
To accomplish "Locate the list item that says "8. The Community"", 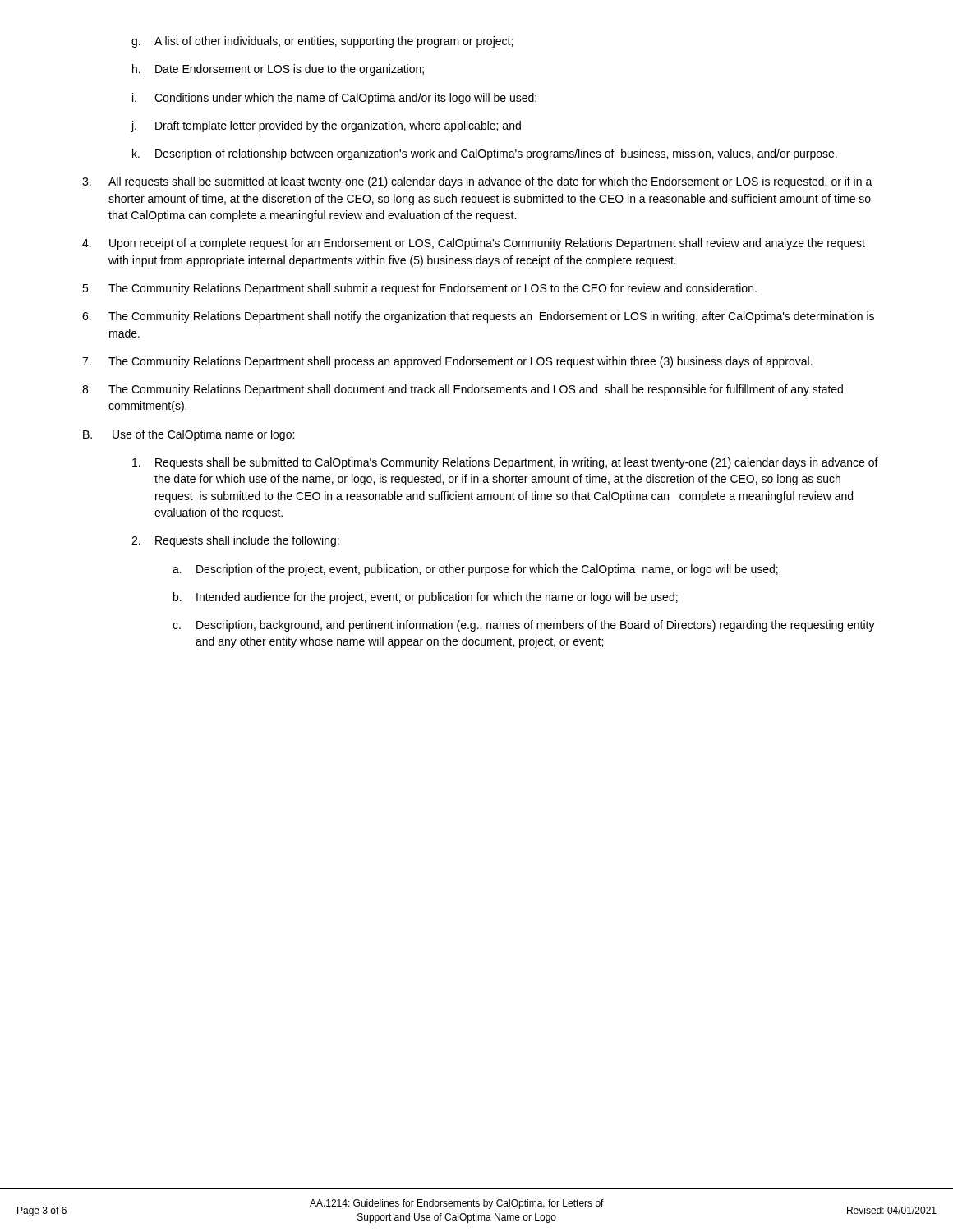I will [x=481, y=398].
